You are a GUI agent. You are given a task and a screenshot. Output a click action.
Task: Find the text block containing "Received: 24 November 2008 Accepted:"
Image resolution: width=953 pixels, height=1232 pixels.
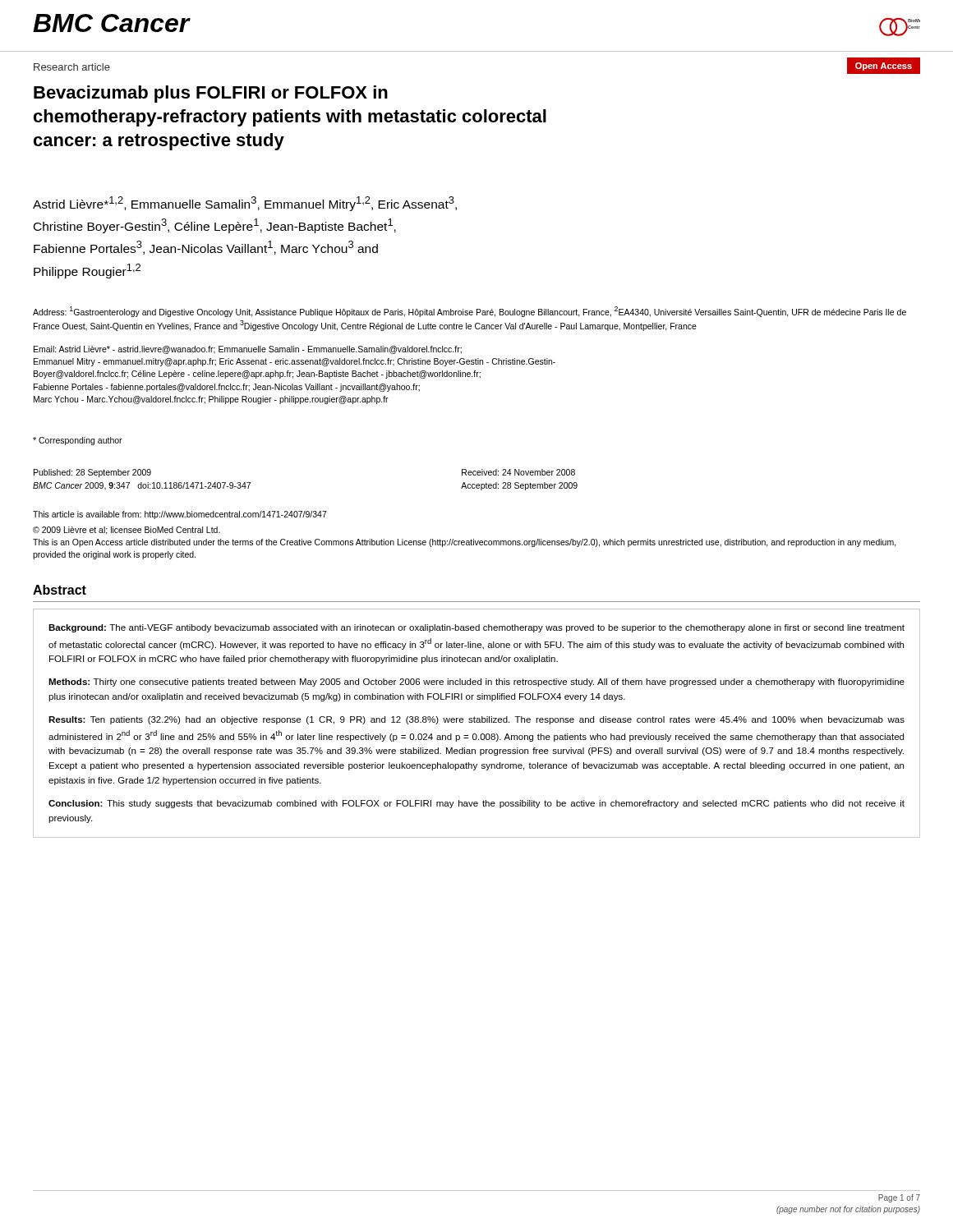[x=519, y=479]
